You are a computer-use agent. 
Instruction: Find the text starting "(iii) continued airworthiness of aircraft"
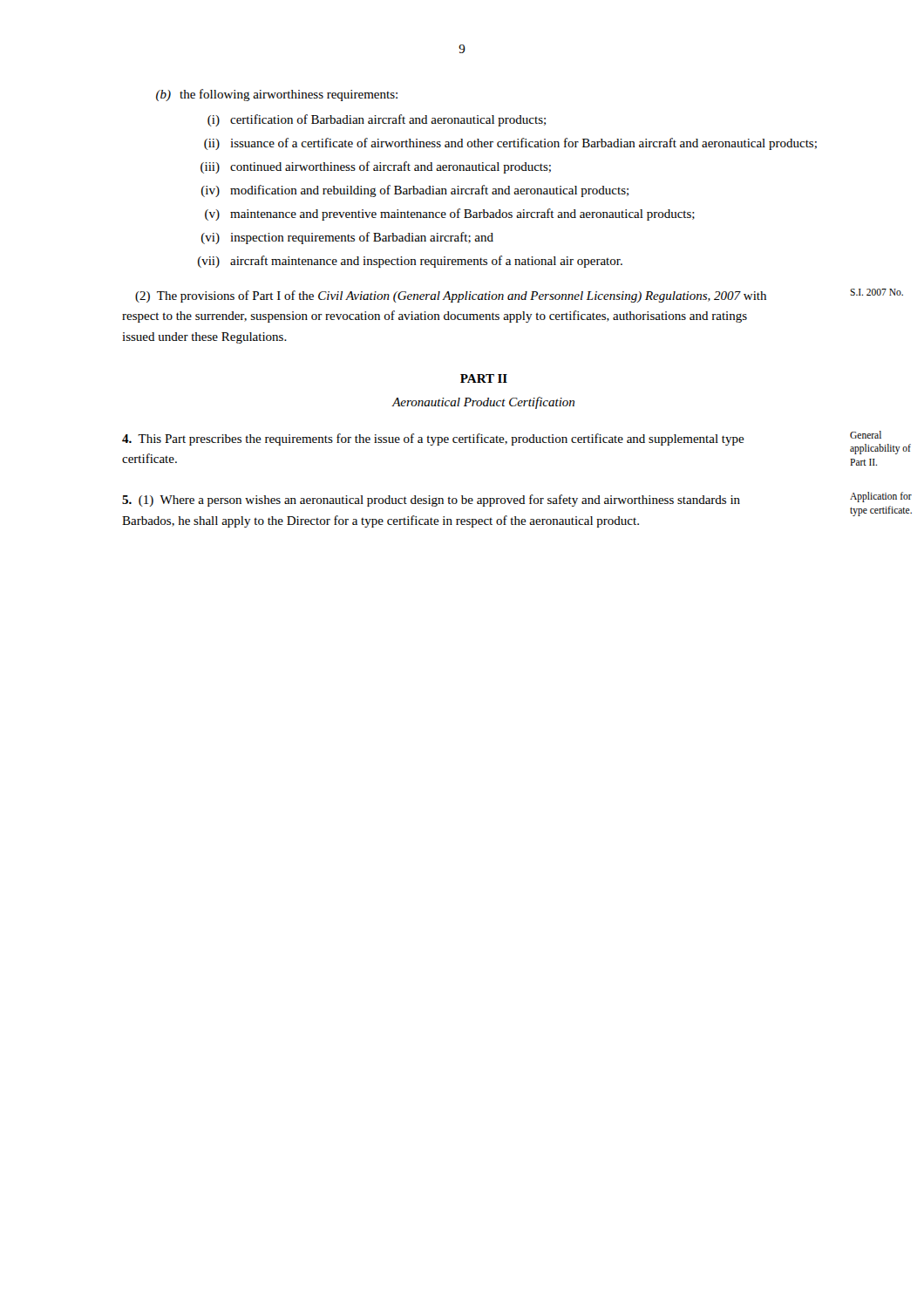point(508,167)
